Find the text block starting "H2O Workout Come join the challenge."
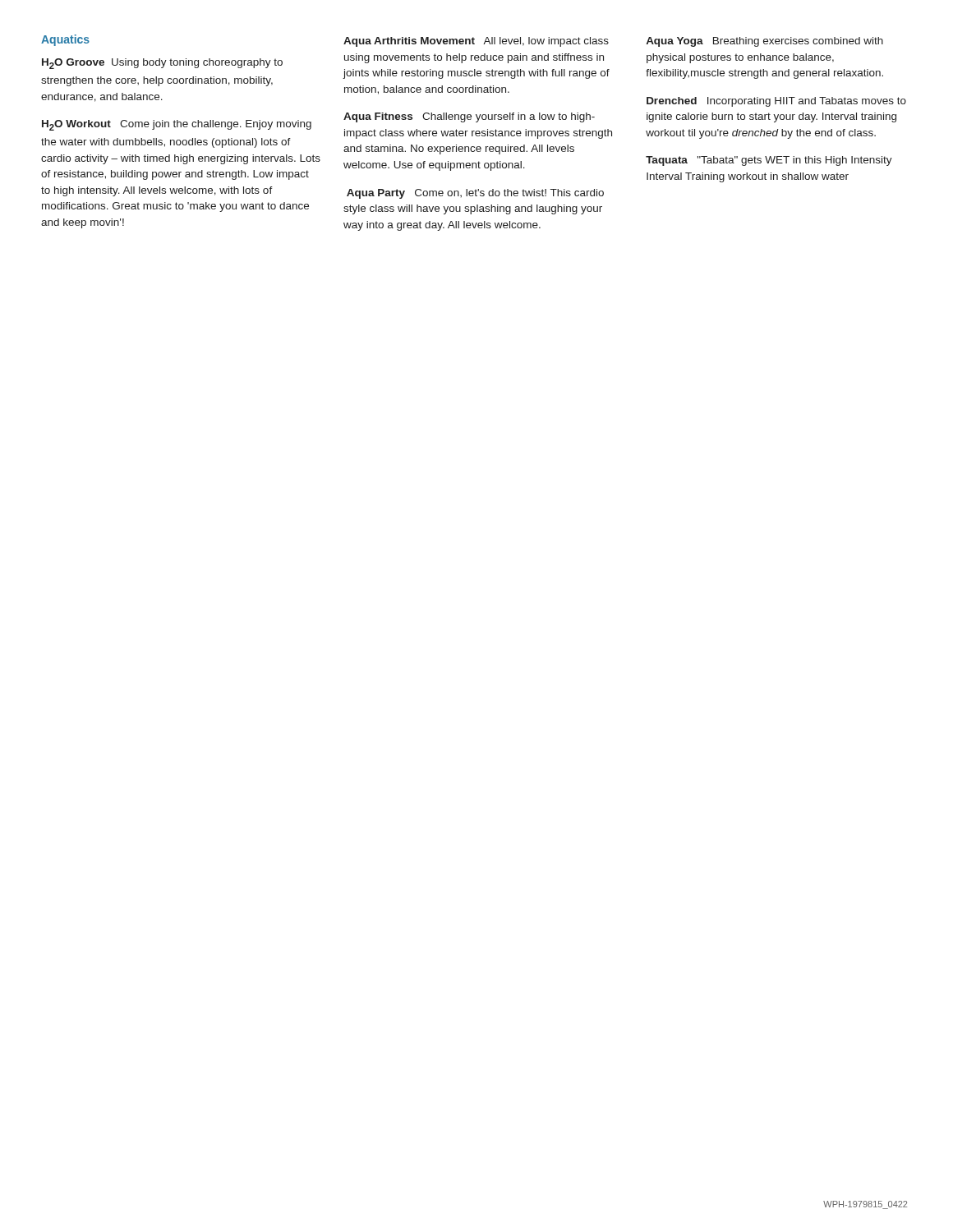This screenshot has height=1232, width=953. point(181,173)
